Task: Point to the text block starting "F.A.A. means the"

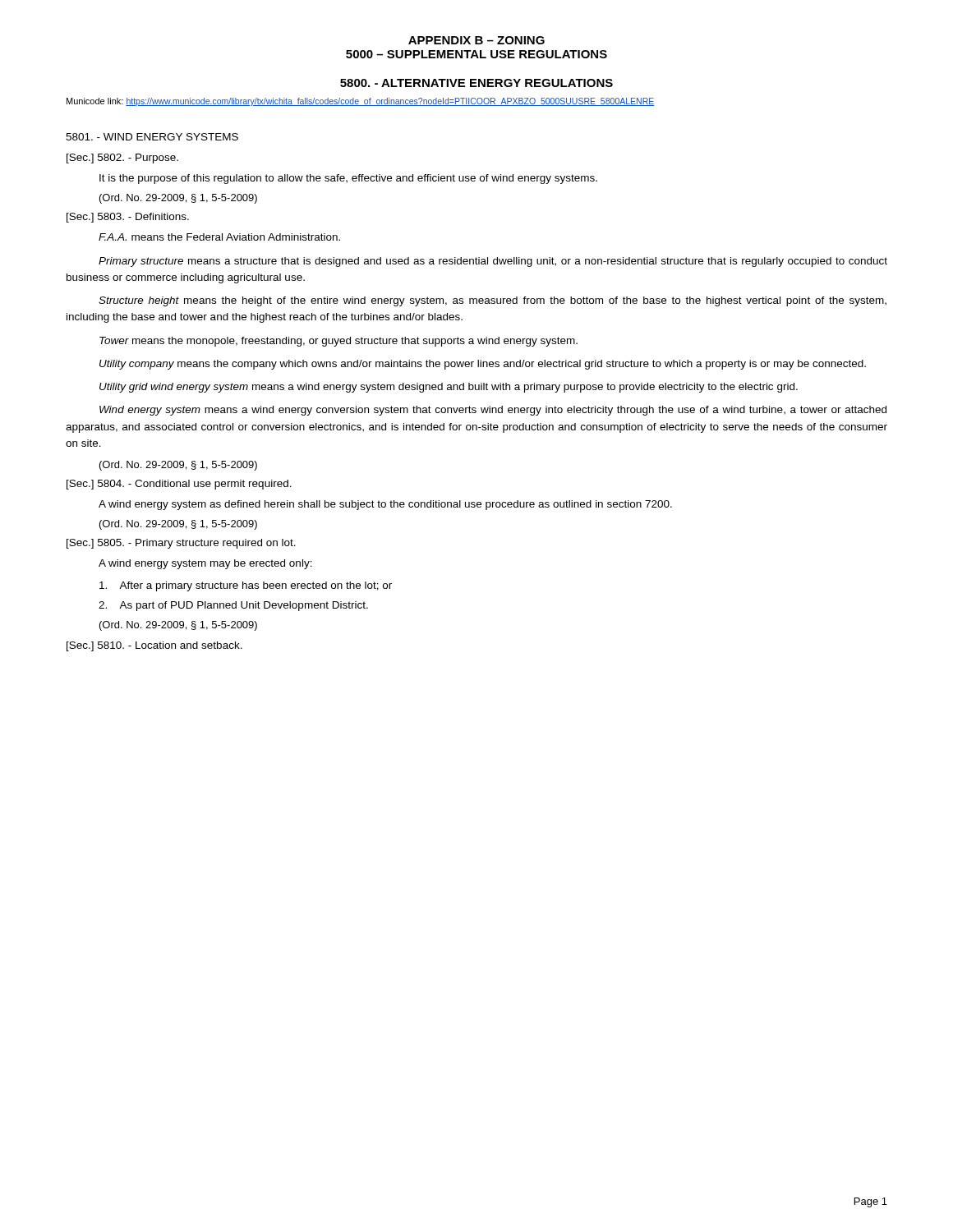Action: coord(220,237)
